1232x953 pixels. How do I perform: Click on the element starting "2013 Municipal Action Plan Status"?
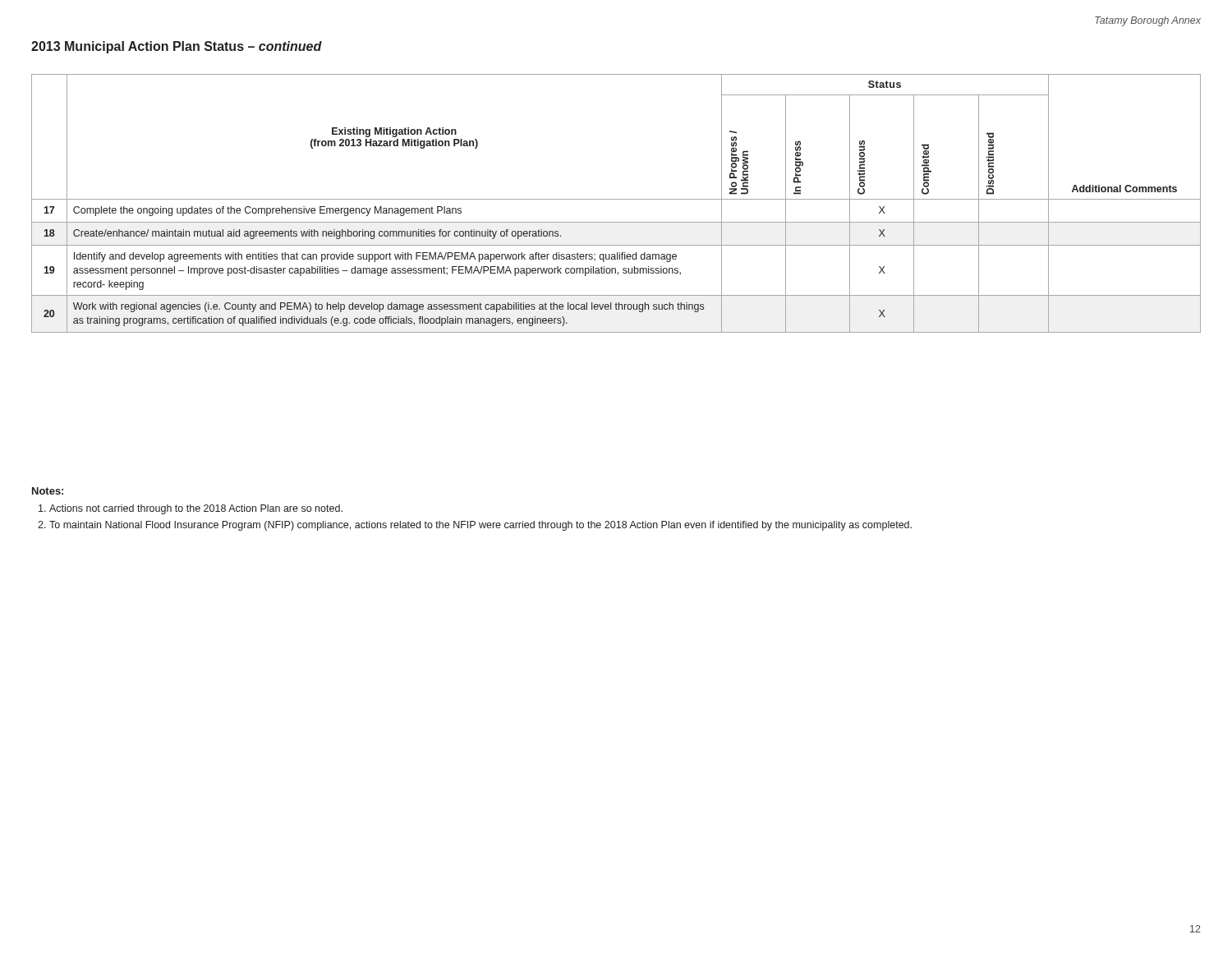coord(176,46)
